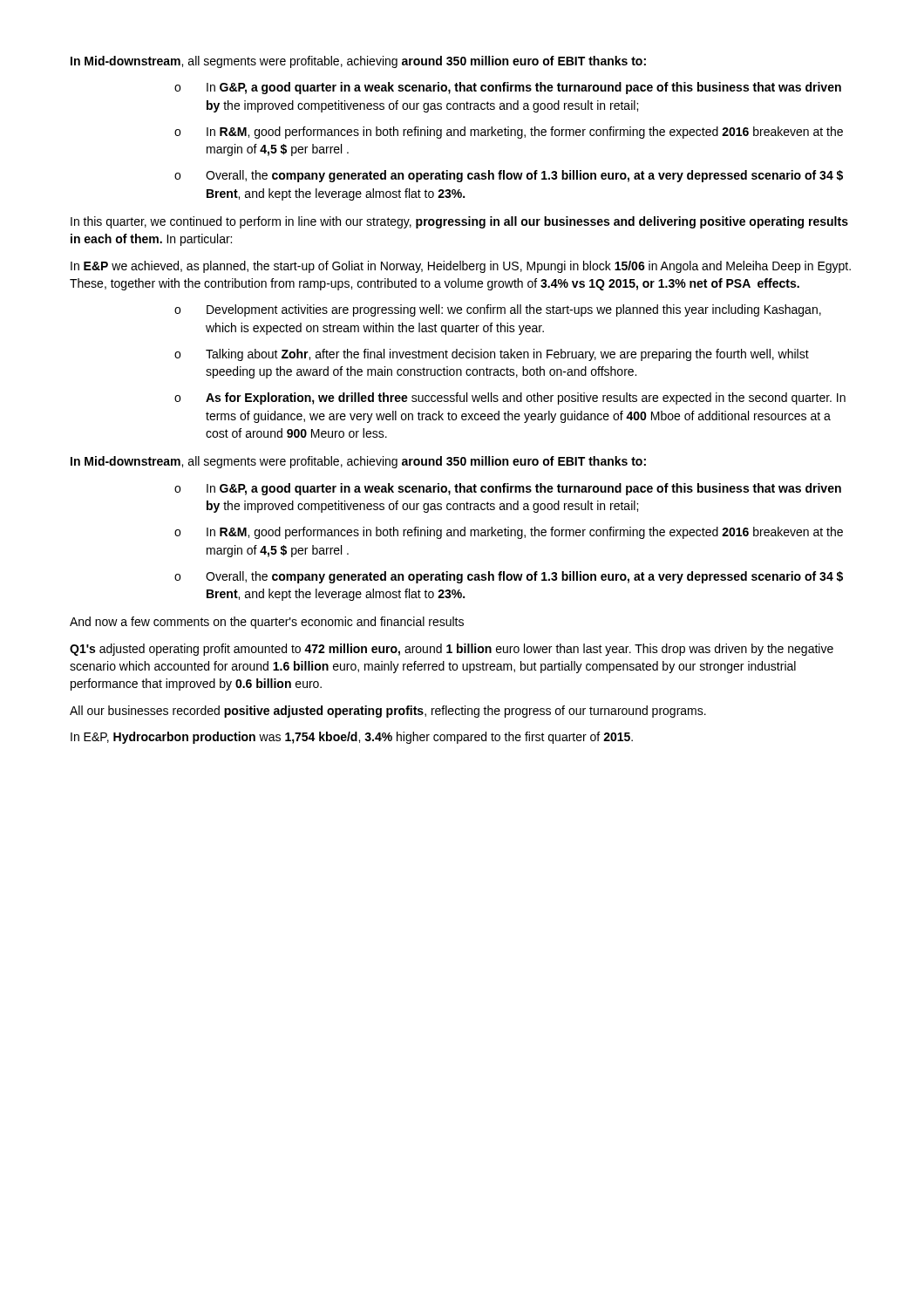Click on the list item that says "o Talking about"

point(514,363)
